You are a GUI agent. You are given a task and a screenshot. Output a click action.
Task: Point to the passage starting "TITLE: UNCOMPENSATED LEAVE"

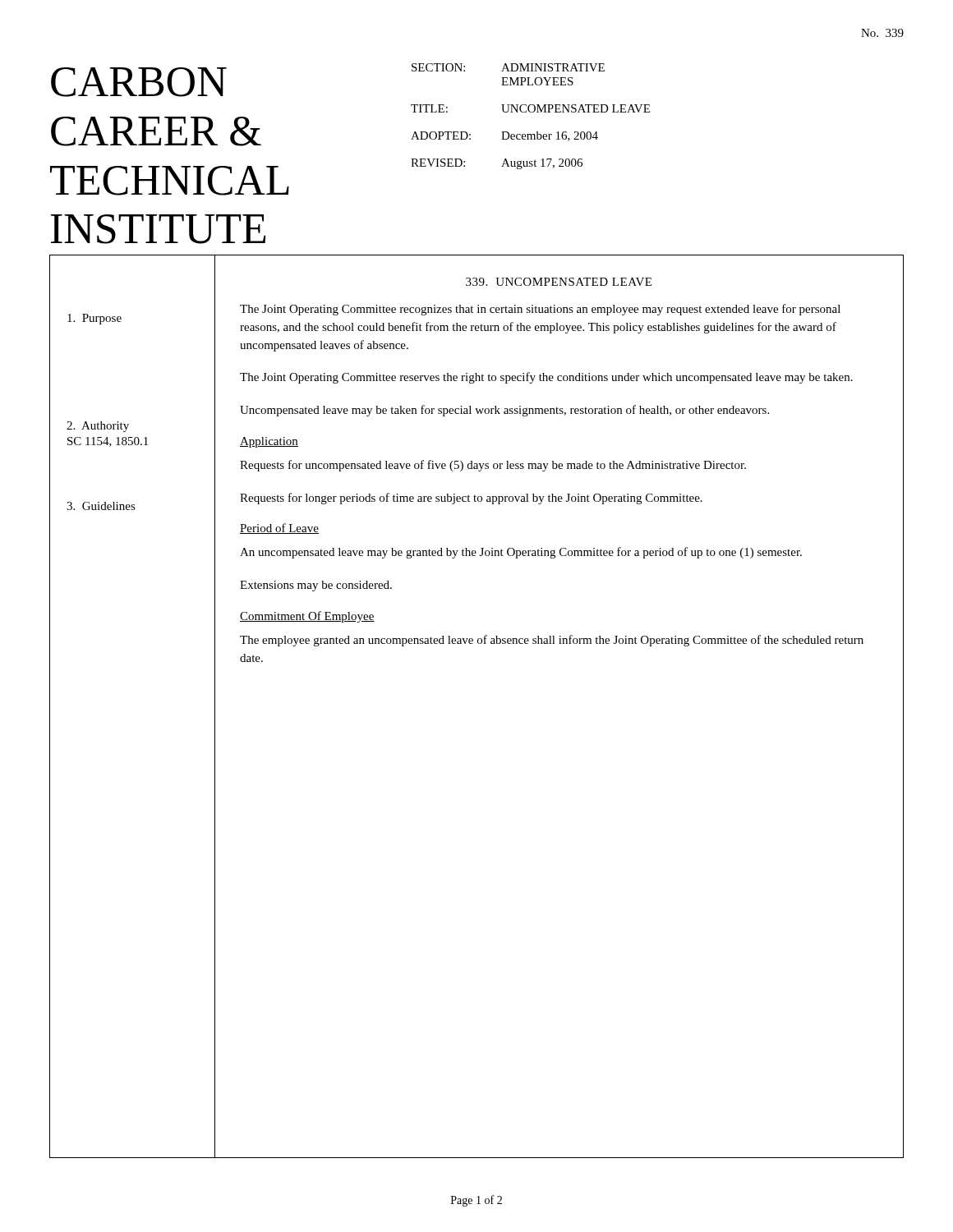coord(657,109)
